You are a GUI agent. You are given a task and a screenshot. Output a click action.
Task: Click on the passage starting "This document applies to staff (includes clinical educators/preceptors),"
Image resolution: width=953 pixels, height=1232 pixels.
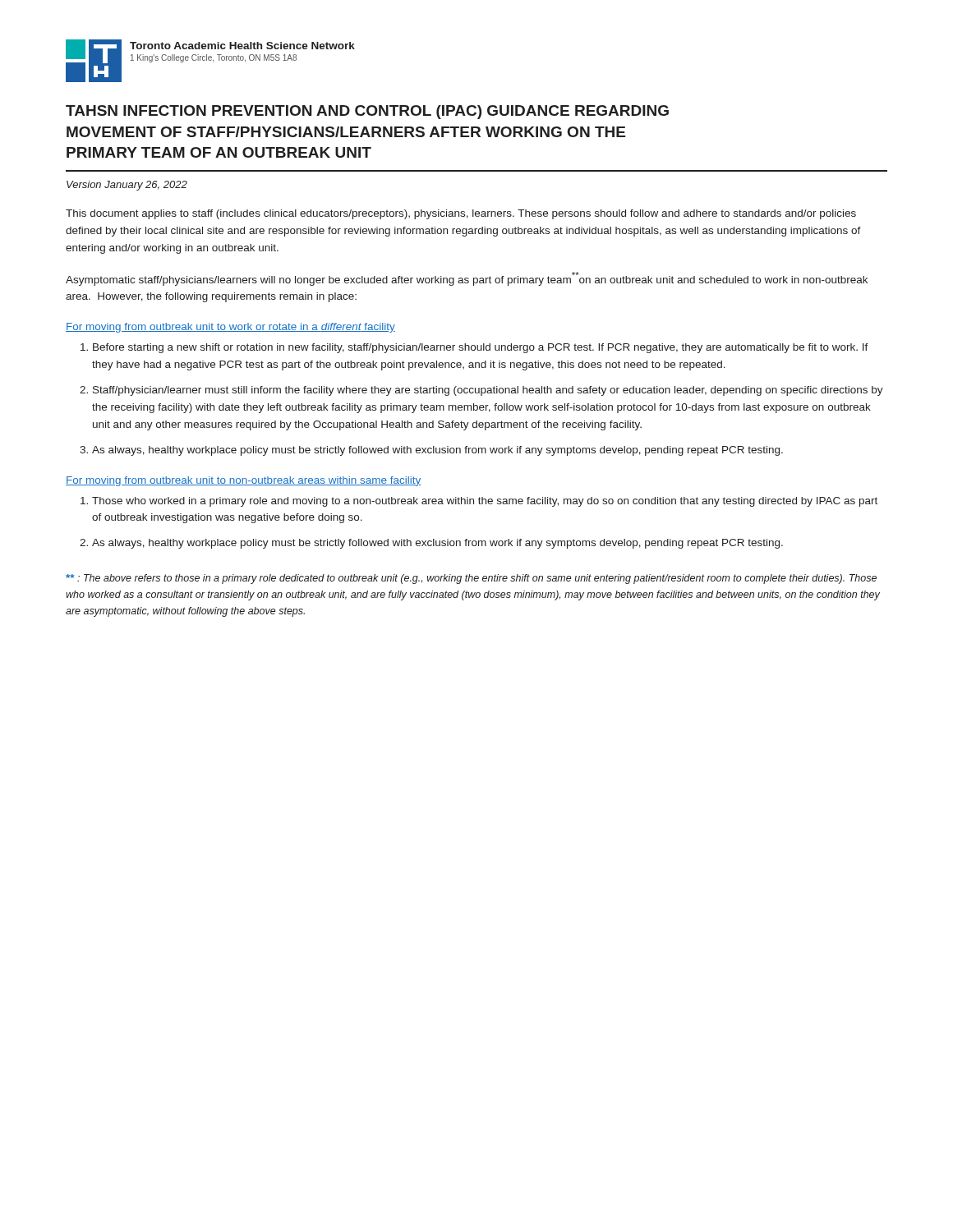point(463,230)
